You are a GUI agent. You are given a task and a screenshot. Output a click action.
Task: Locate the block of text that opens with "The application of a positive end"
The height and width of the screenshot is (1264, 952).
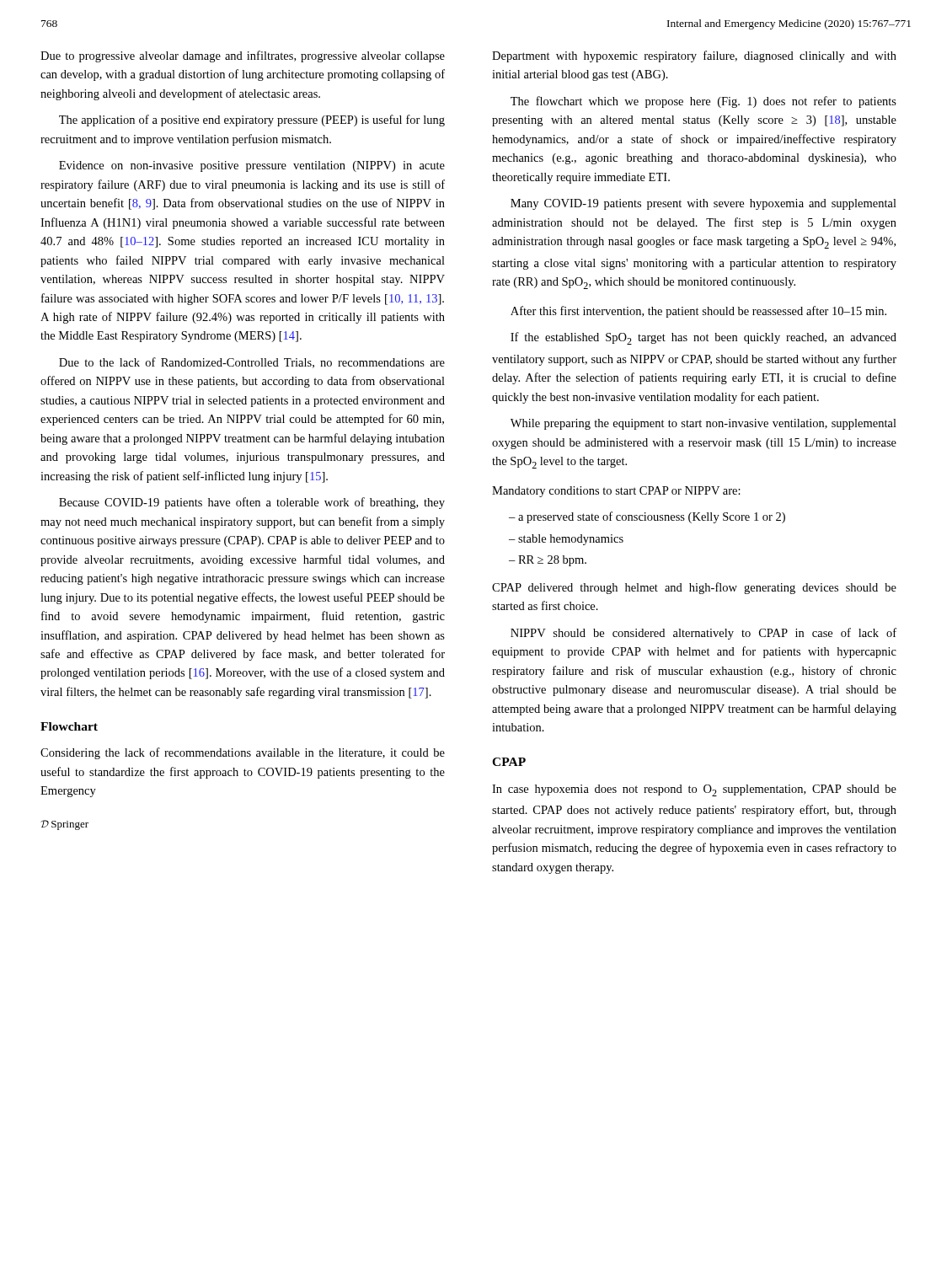click(x=243, y=130)
